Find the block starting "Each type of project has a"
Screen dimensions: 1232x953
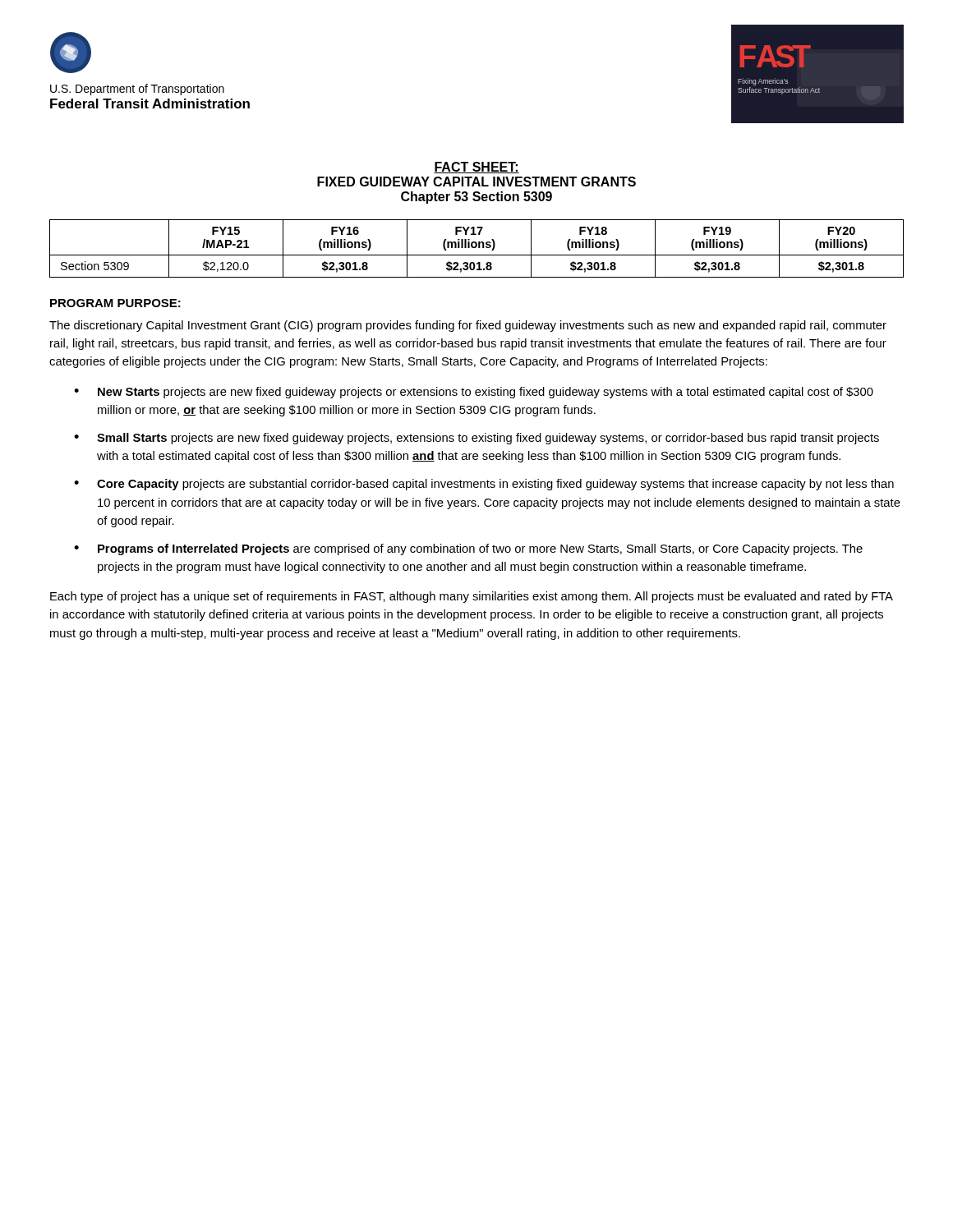tap(471, 615)
